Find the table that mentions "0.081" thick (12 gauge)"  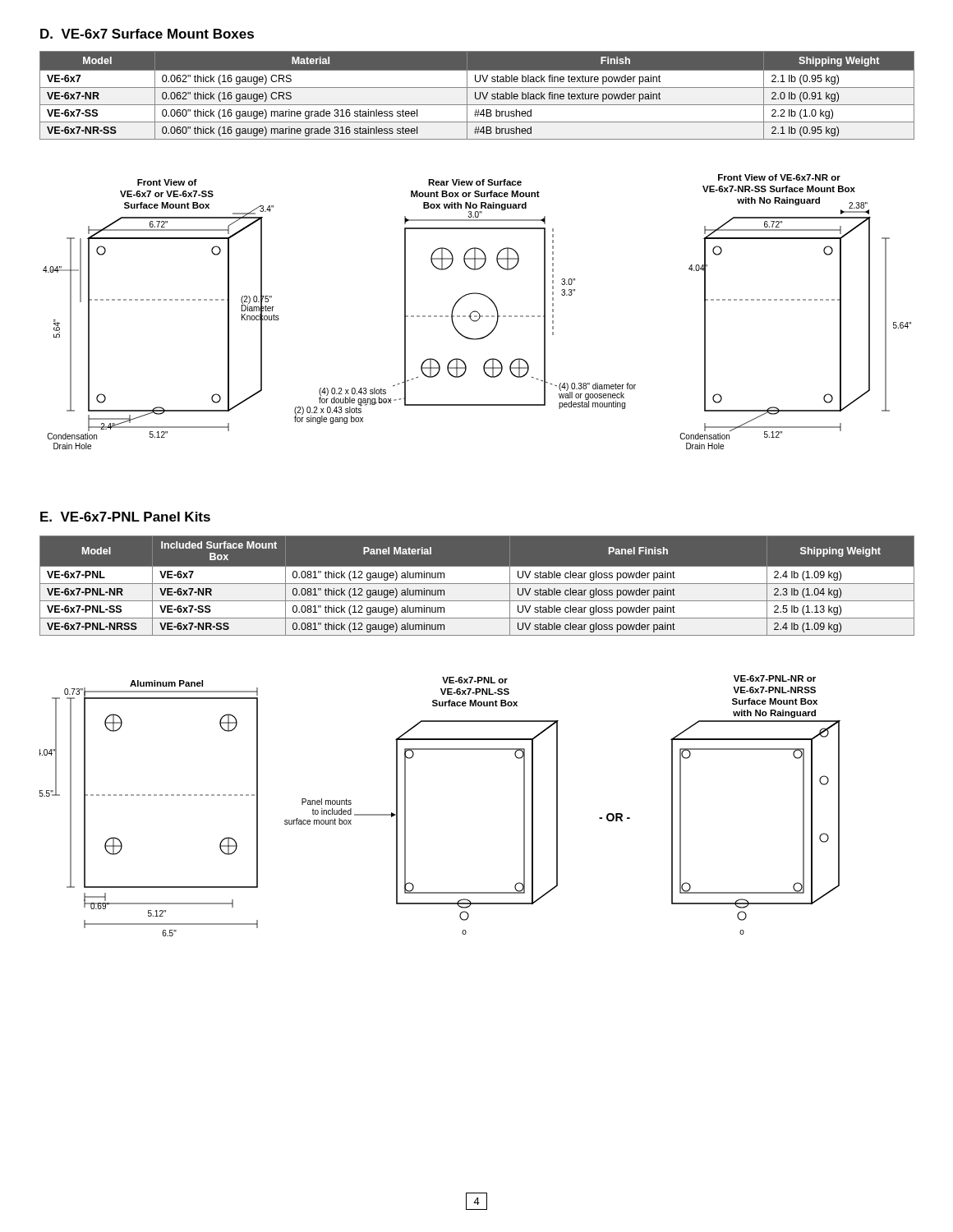(x=477, y=586)
